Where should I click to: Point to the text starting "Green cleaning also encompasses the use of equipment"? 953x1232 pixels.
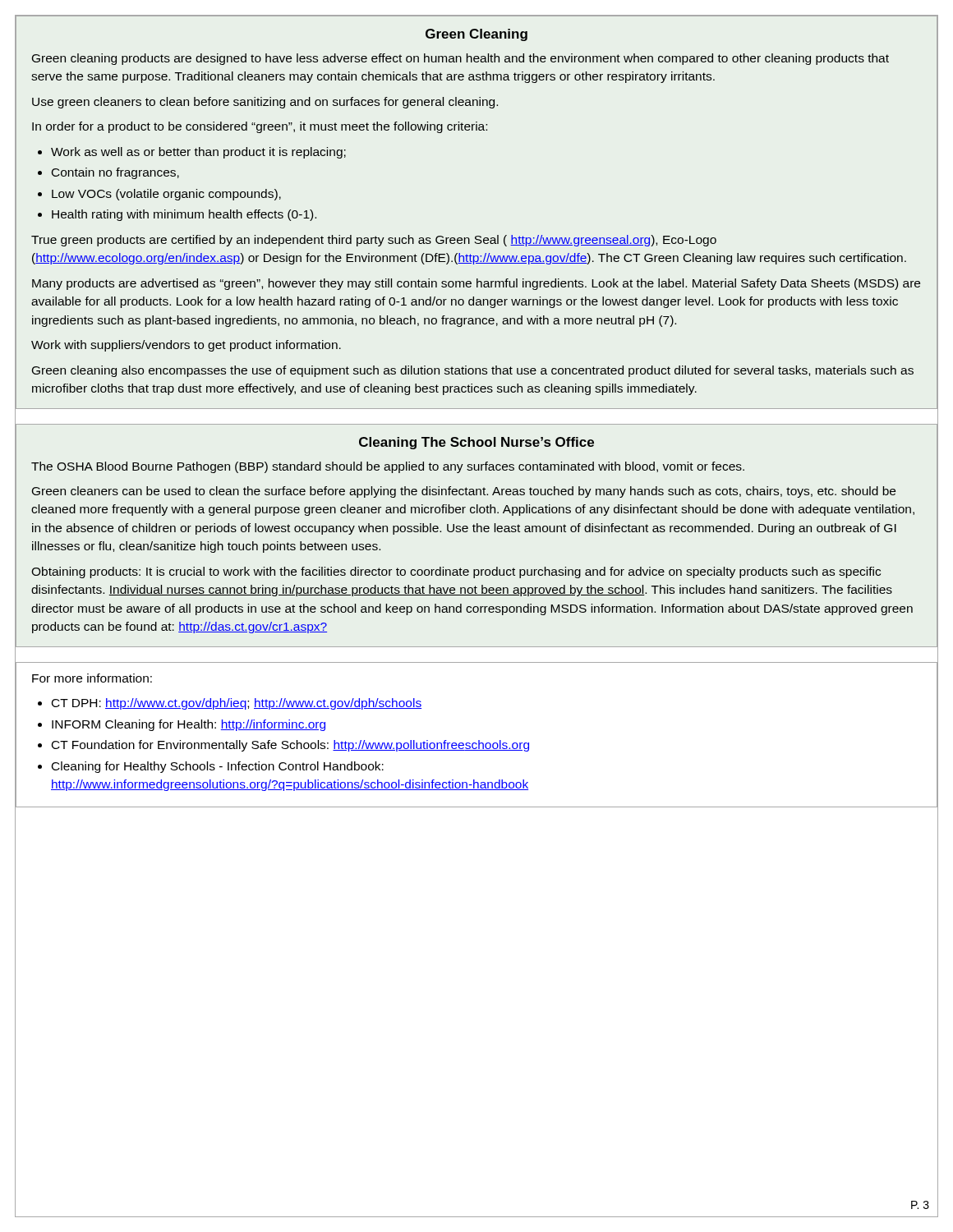tap(473, 379)
